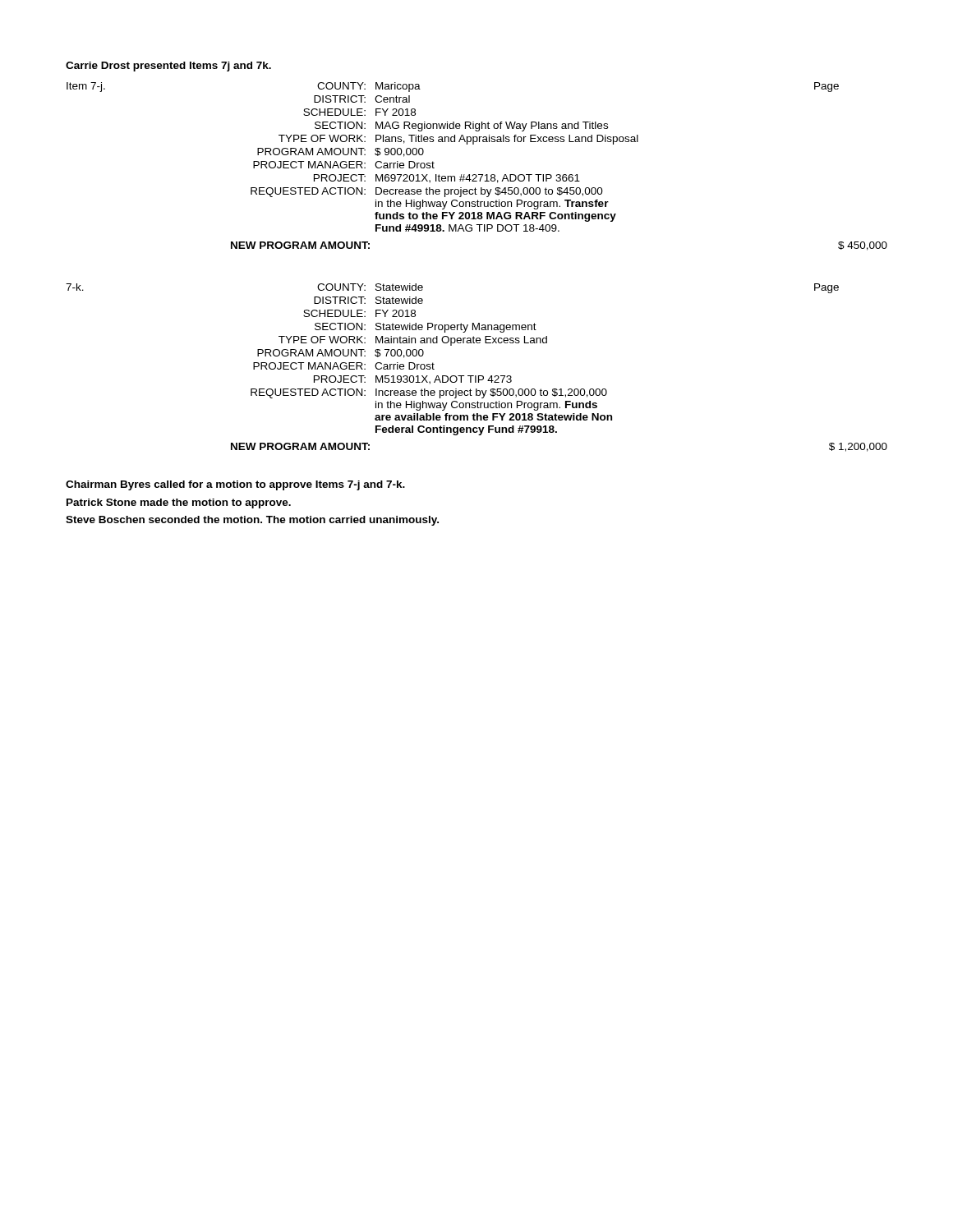953x1232 pixels.
Task: Point to the section header beginning "Carrie Drost presented Items"
Action: pyautogui.click(x=169, y=65)
